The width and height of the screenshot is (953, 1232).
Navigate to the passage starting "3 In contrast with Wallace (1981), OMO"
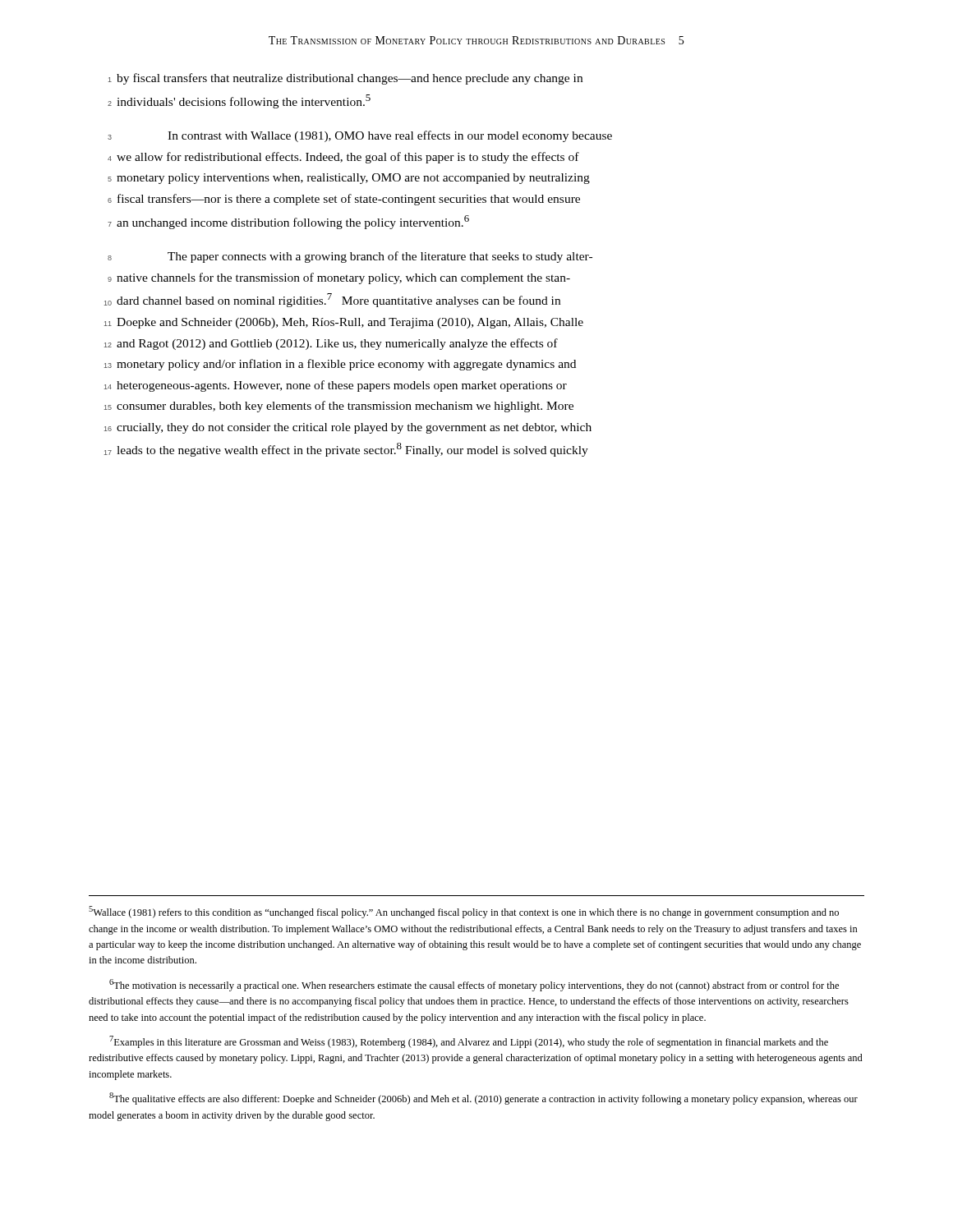pos(476,179)
